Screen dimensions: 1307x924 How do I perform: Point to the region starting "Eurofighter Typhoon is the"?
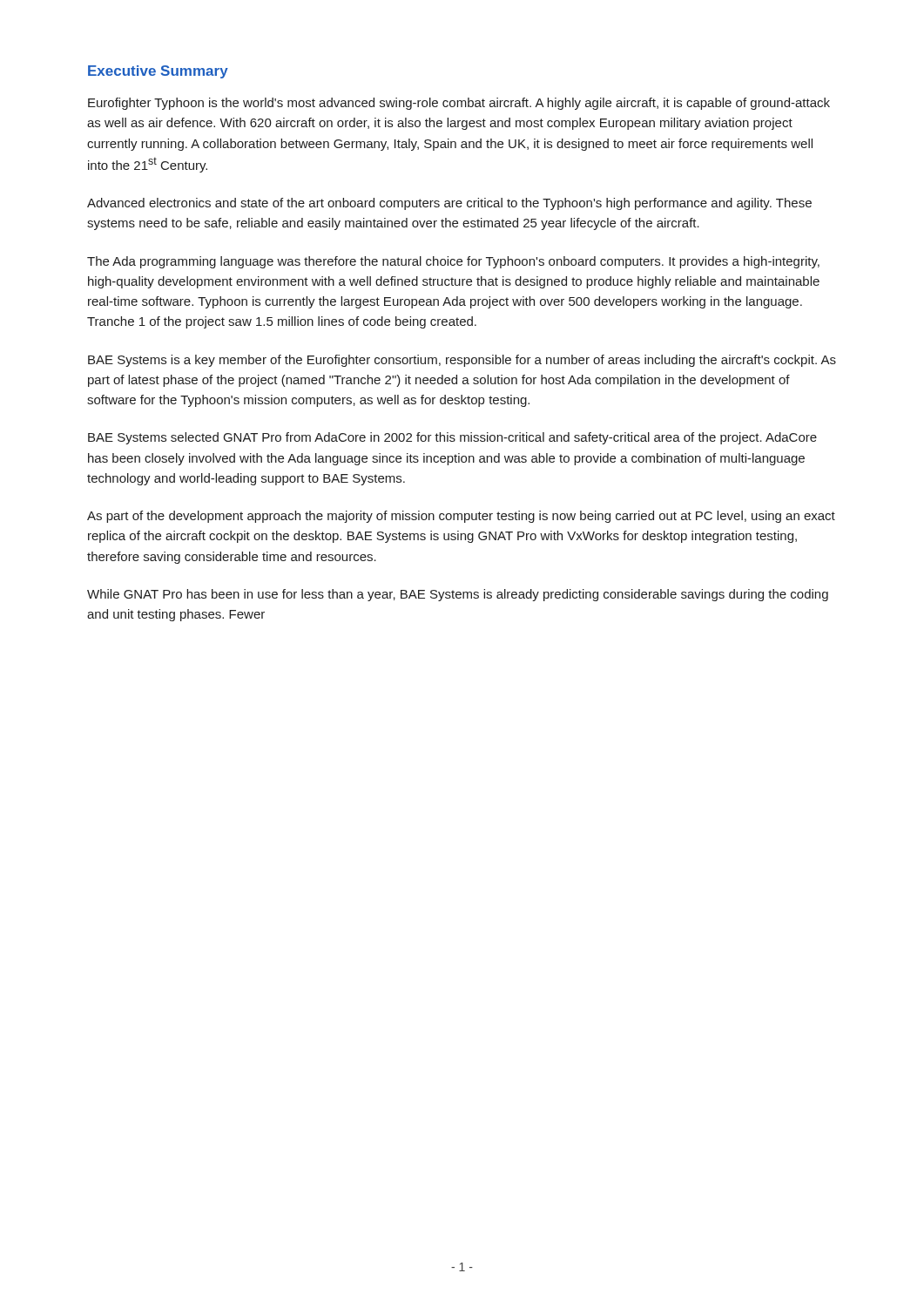[459, 134]
